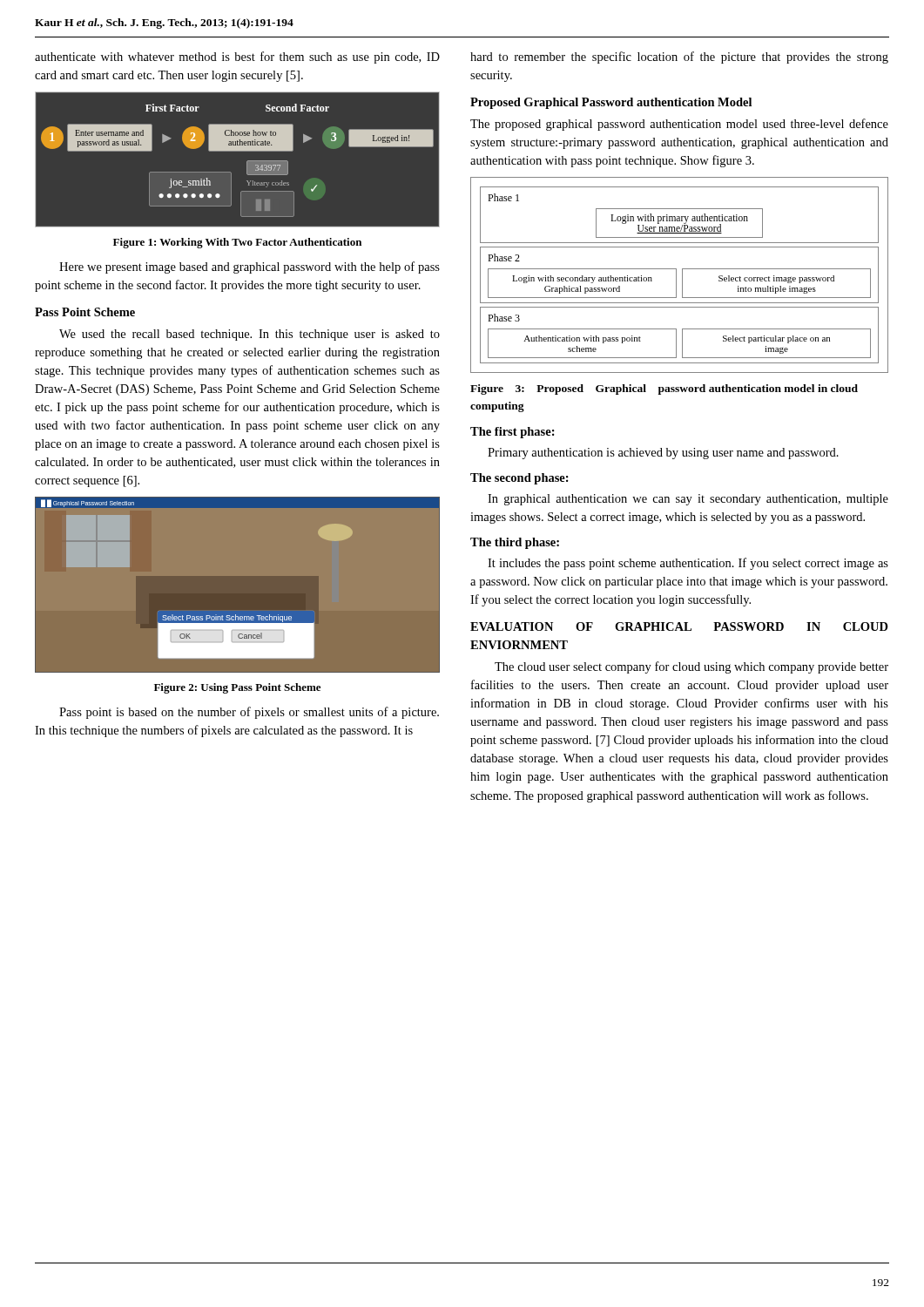Viewport: 924px width, 1307px height.
Task: Find the text starting "hard to remember the specific location"
Action: click(x=679, y=66)
